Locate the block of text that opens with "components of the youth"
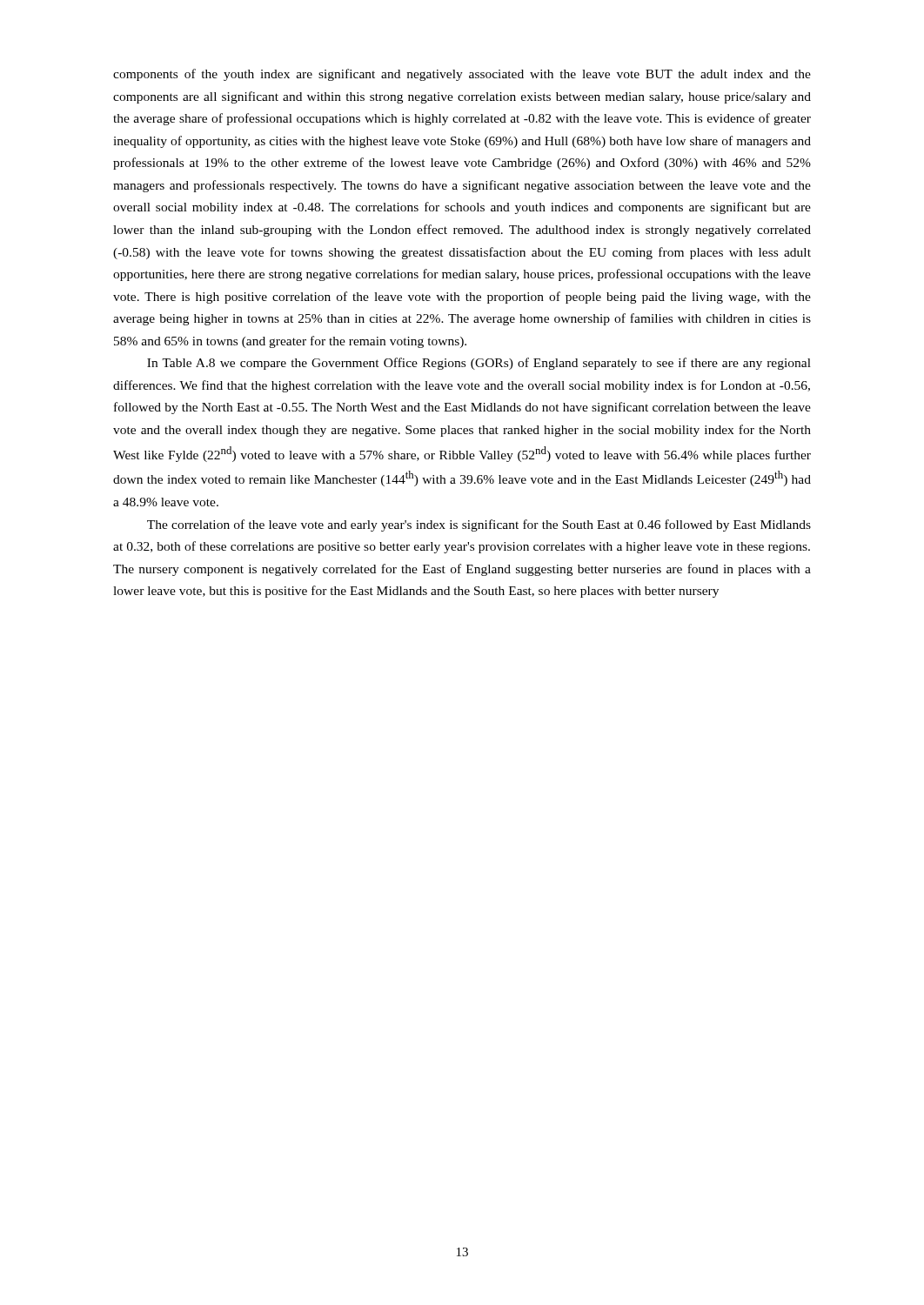The width and height of the screenshot is (924, 1305). (x=462, y=207)
